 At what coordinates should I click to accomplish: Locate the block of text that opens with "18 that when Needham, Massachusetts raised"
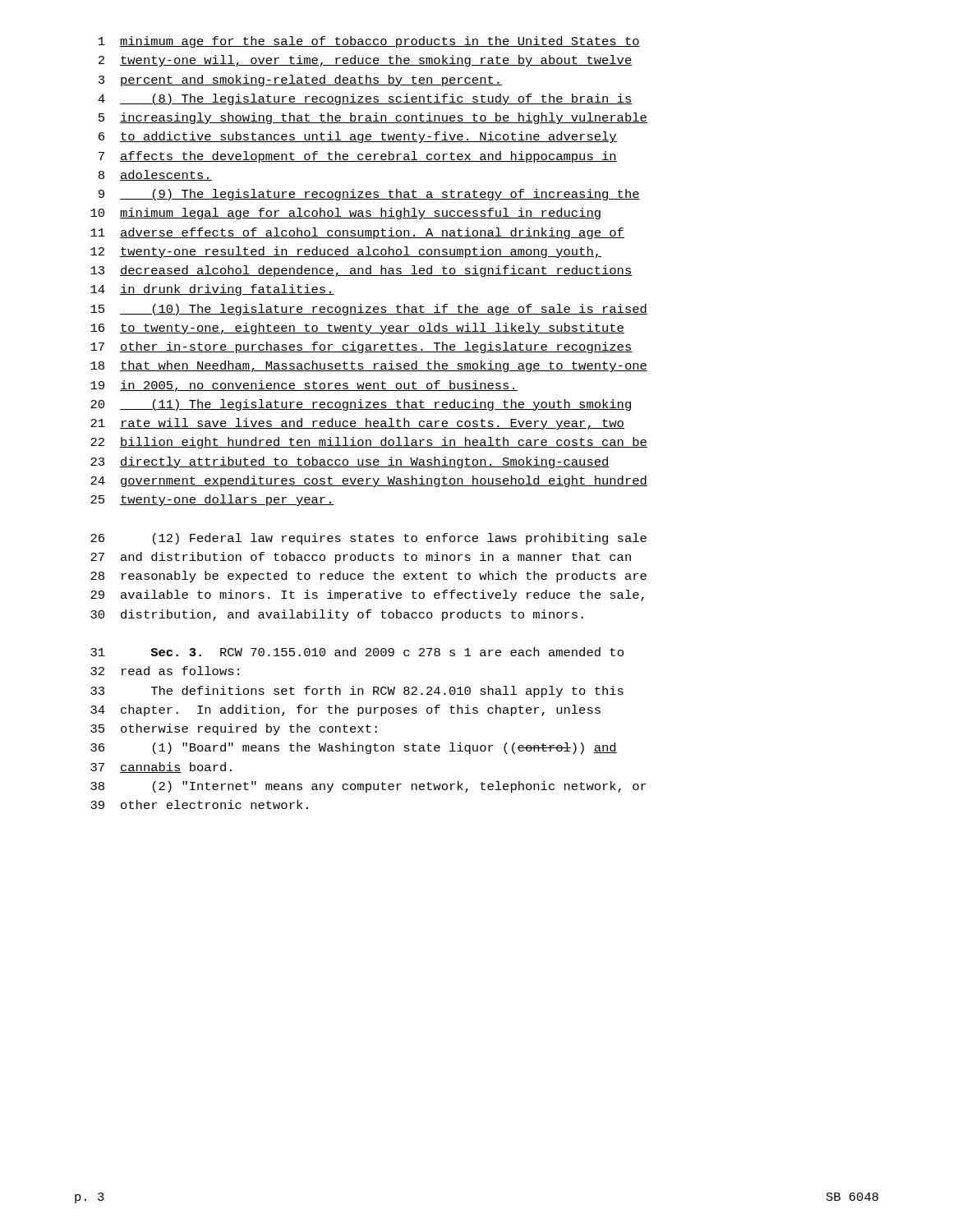[x=476, y=367]
